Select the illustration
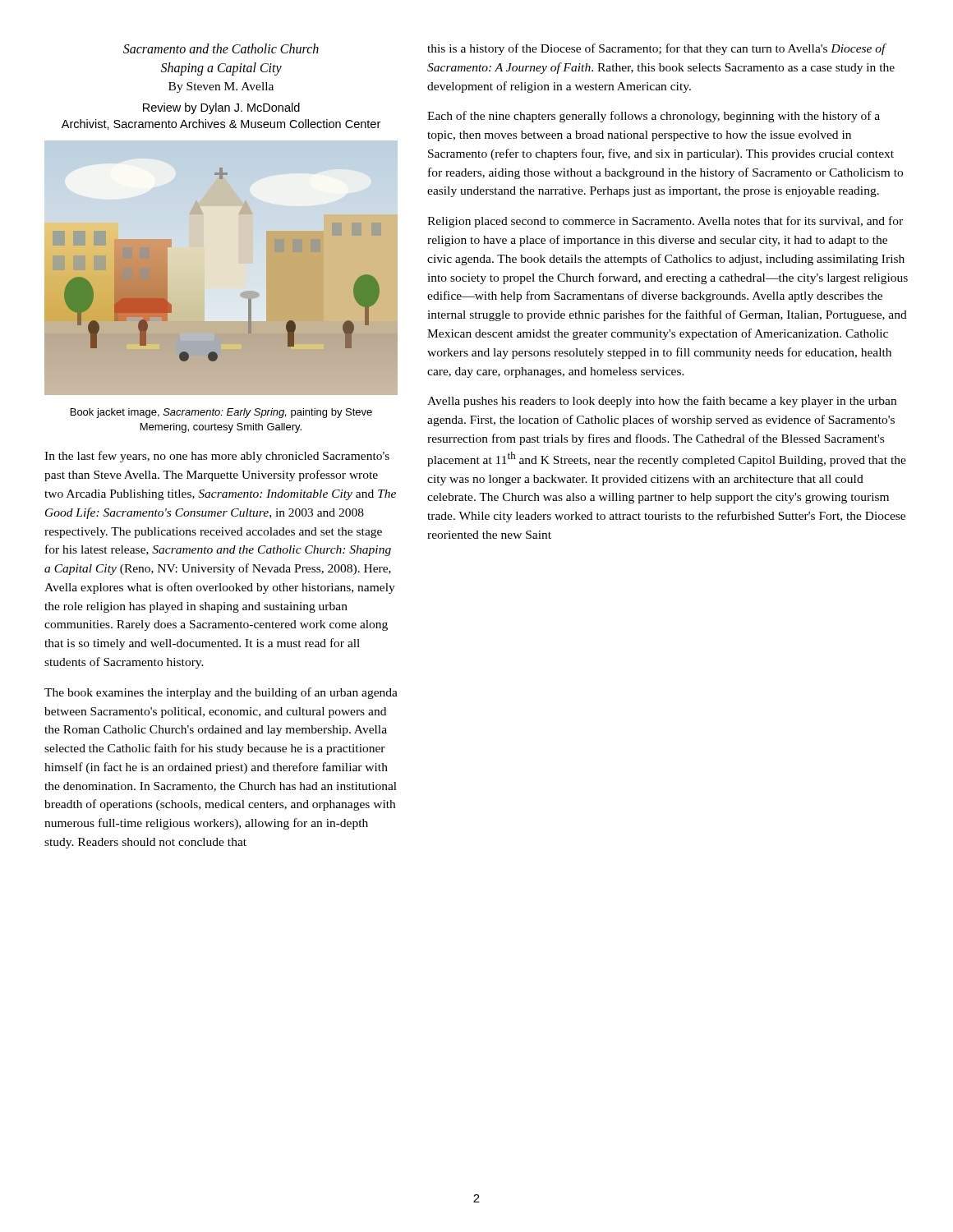This screenshot has width=953, height=1232. coord(221,270)
